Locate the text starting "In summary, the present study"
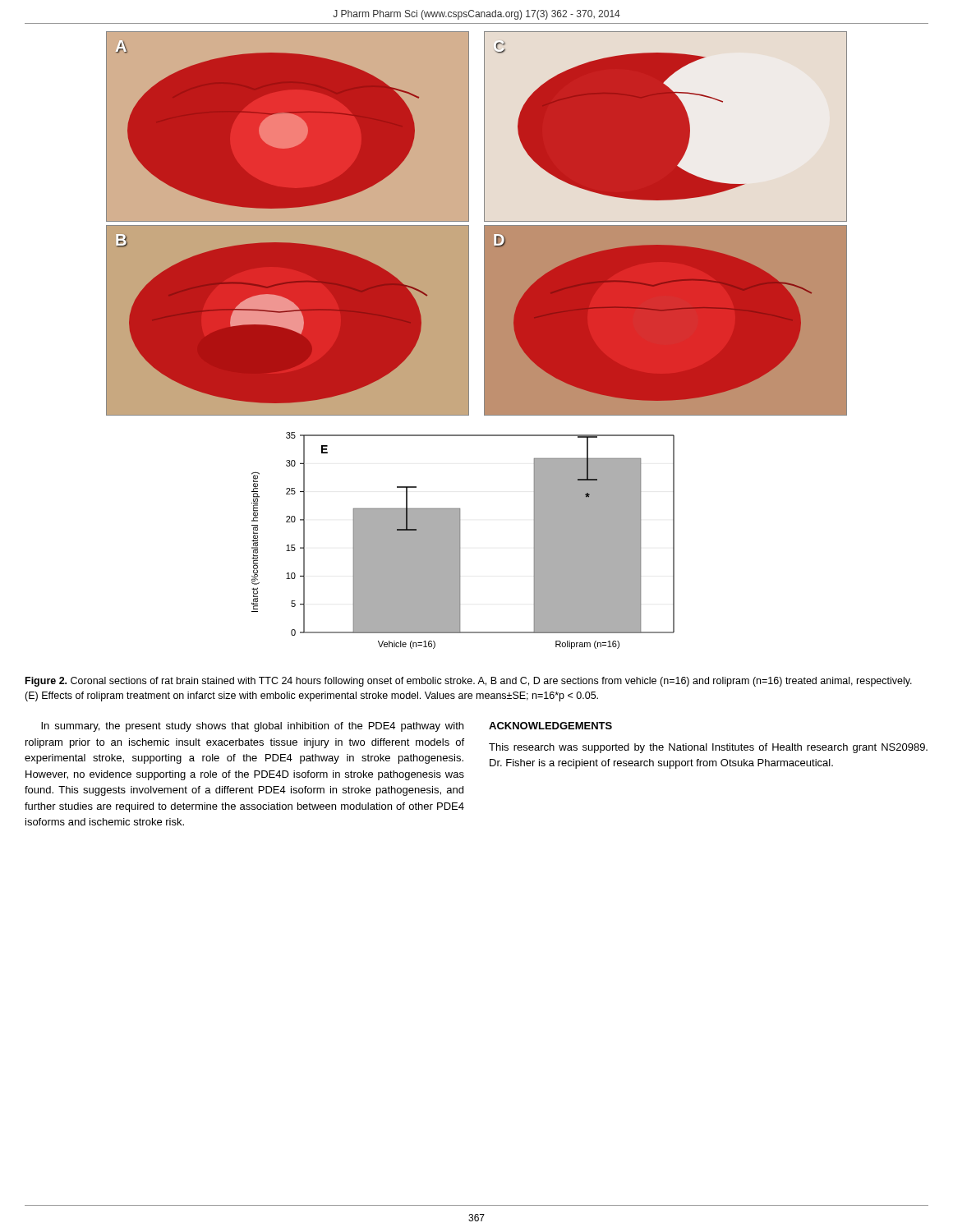This screenshot has height=1232, width=953. click(244, 774)
